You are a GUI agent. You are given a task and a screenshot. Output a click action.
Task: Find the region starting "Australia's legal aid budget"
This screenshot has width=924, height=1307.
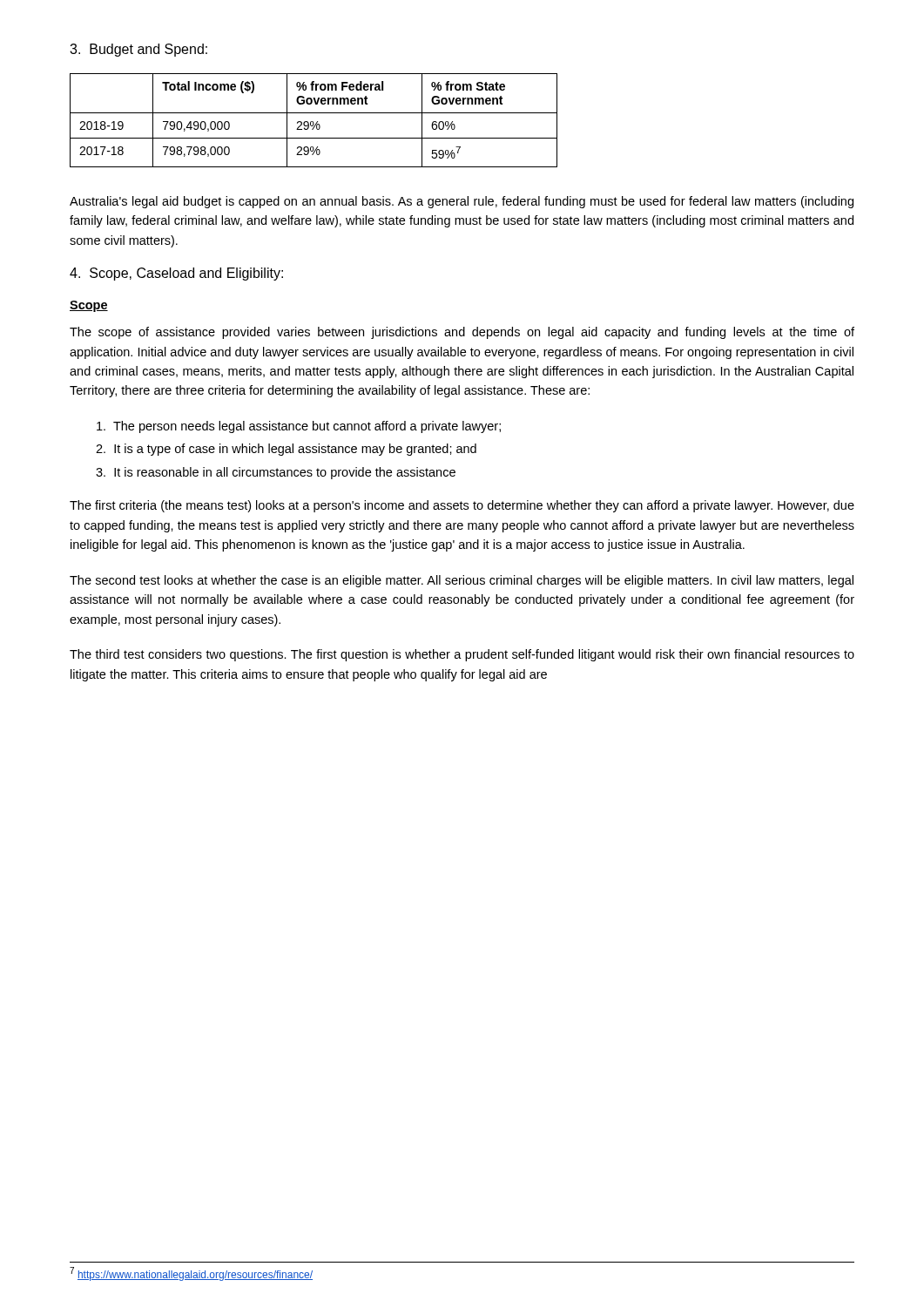coord(462,221)
